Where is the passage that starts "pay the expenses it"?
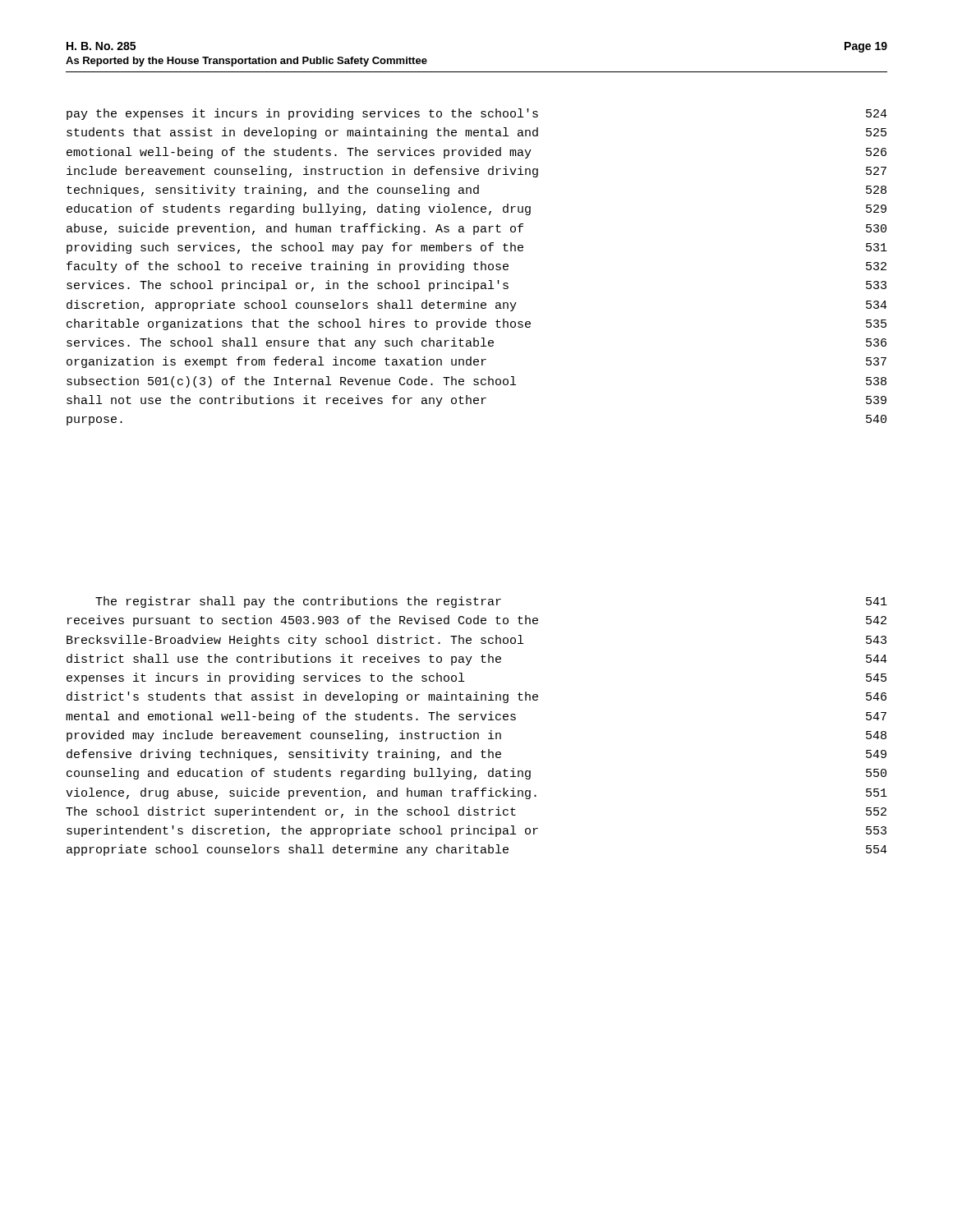Viewport: 953px width, 1232px height. coord(476,267)
